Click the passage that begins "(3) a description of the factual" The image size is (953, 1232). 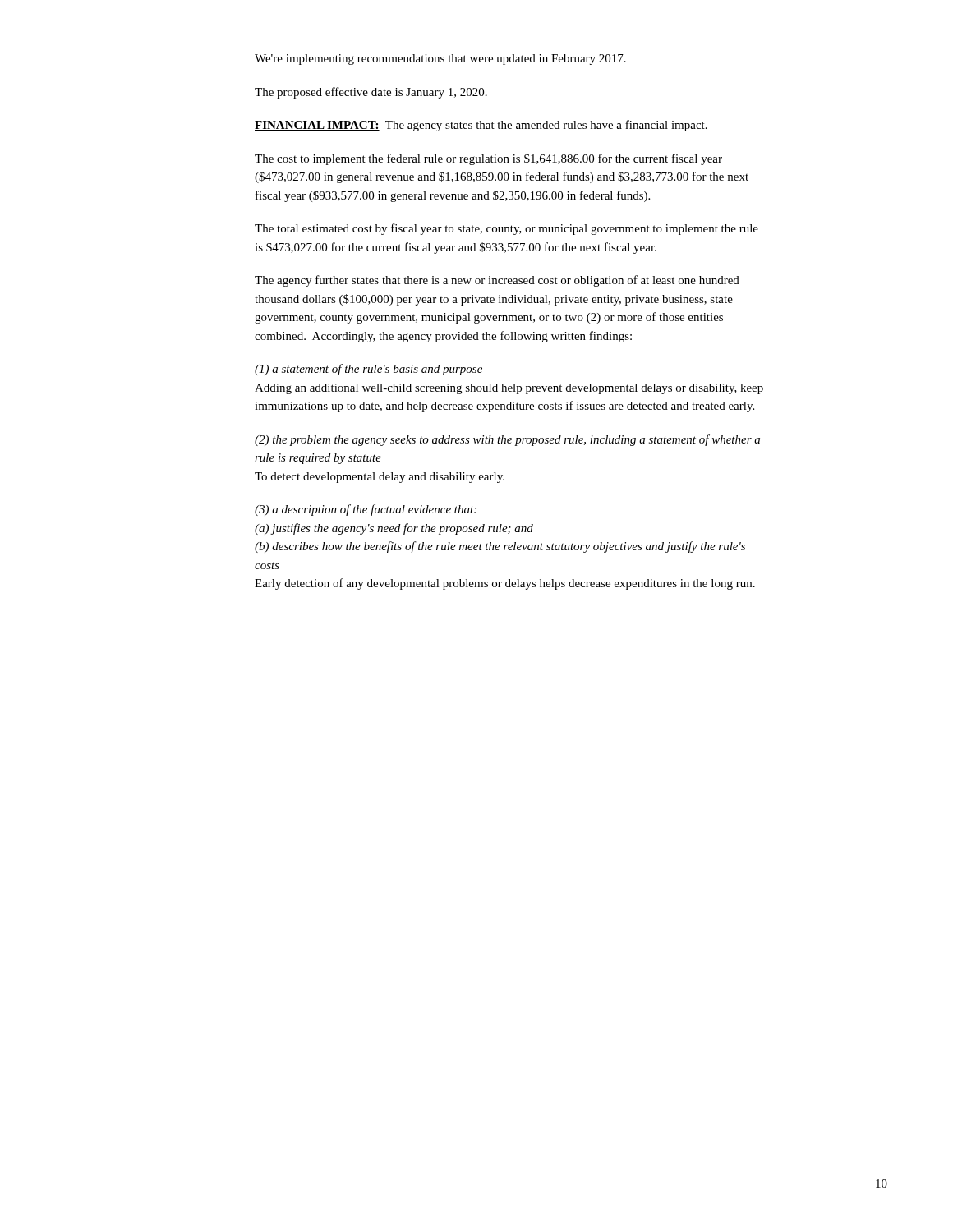coord(505,546)
